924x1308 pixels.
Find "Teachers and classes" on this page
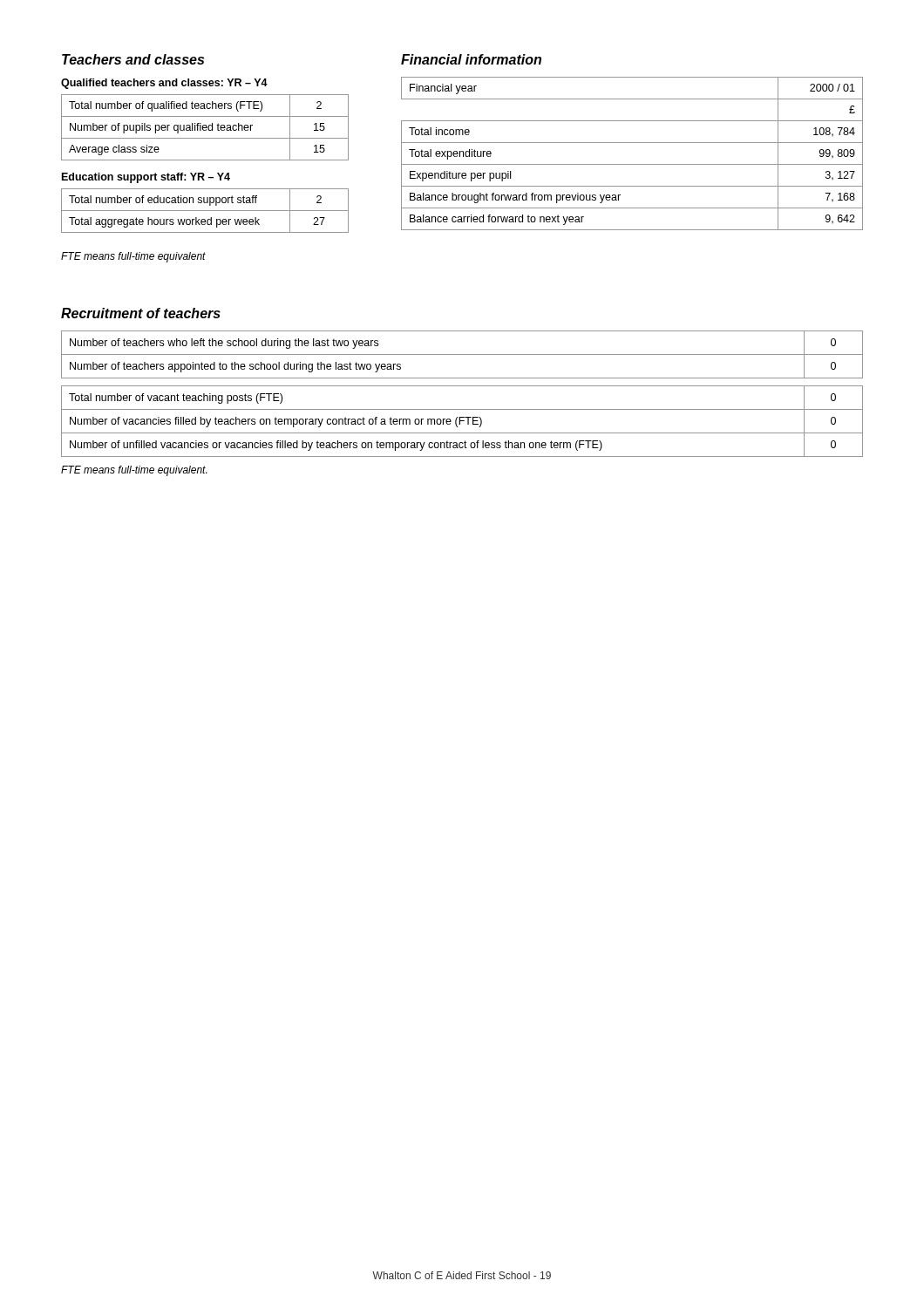click(x=133, y=60)
